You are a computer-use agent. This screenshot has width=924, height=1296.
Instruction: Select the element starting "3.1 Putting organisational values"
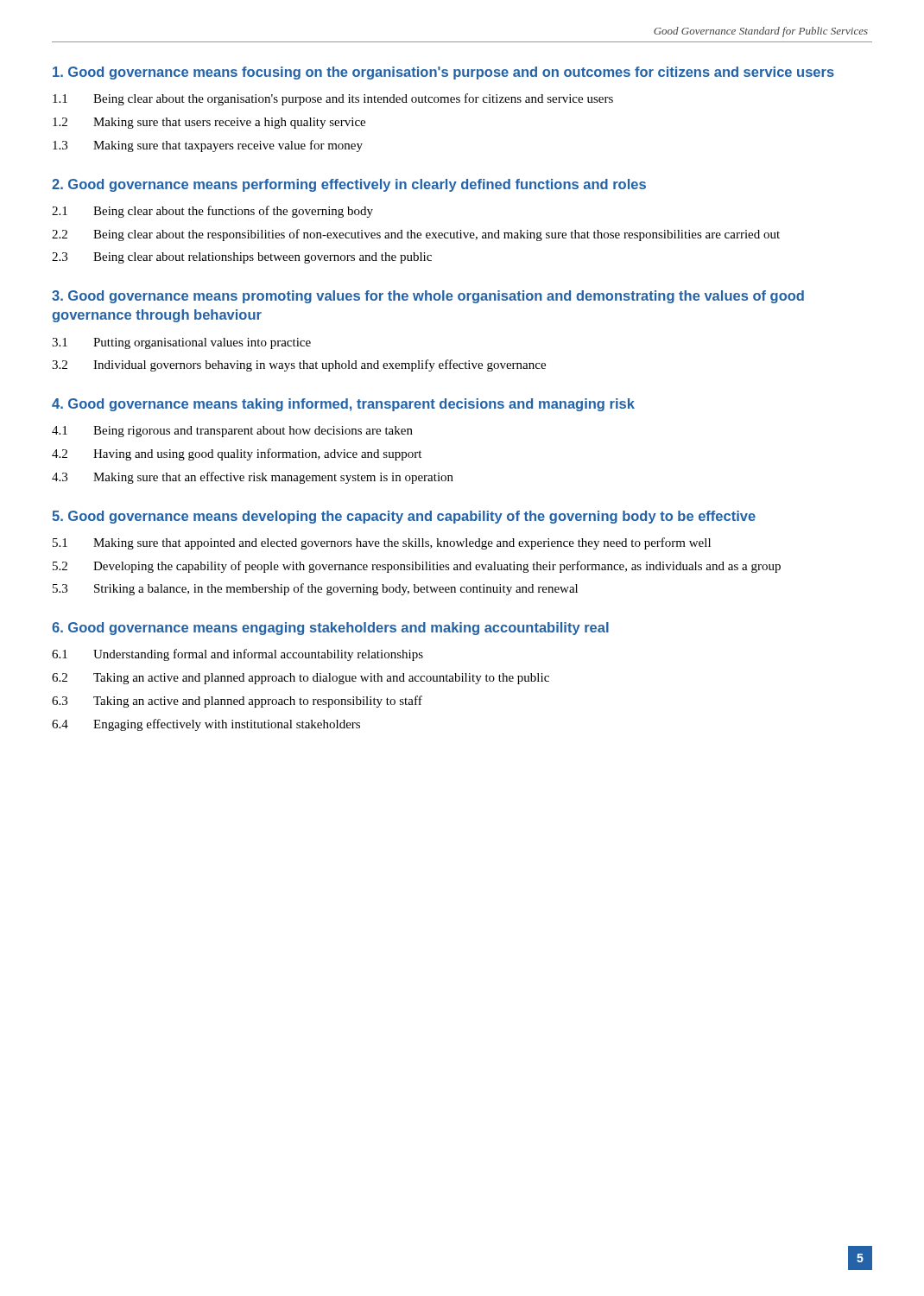pos(181,343)
